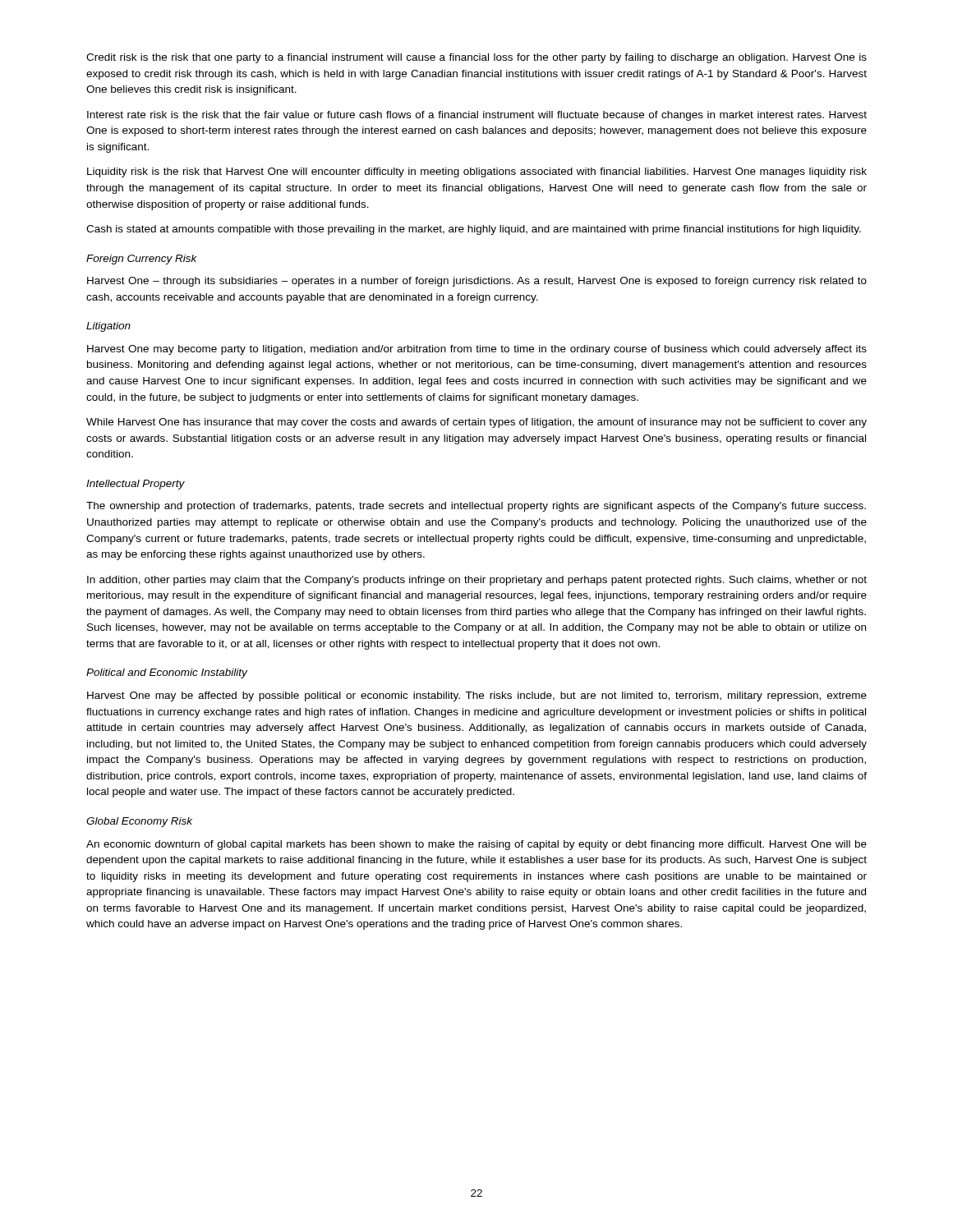Image resolution: width=953 pixels, height=1232 pixels.
Task: Where does it say "Global Economy Risk"?
Action: point(139,821)
